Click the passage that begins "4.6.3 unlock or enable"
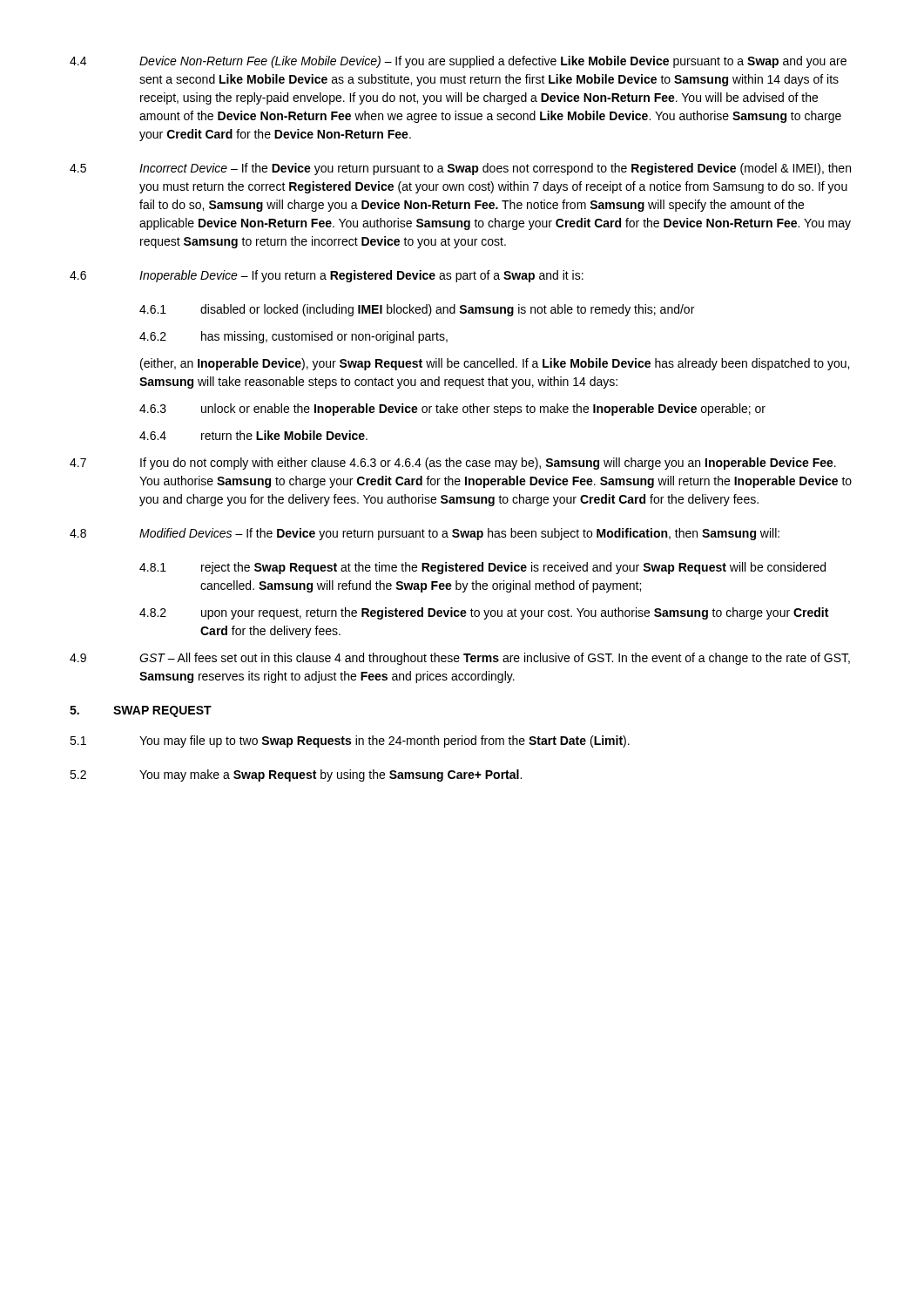 [x=497, y=409]
